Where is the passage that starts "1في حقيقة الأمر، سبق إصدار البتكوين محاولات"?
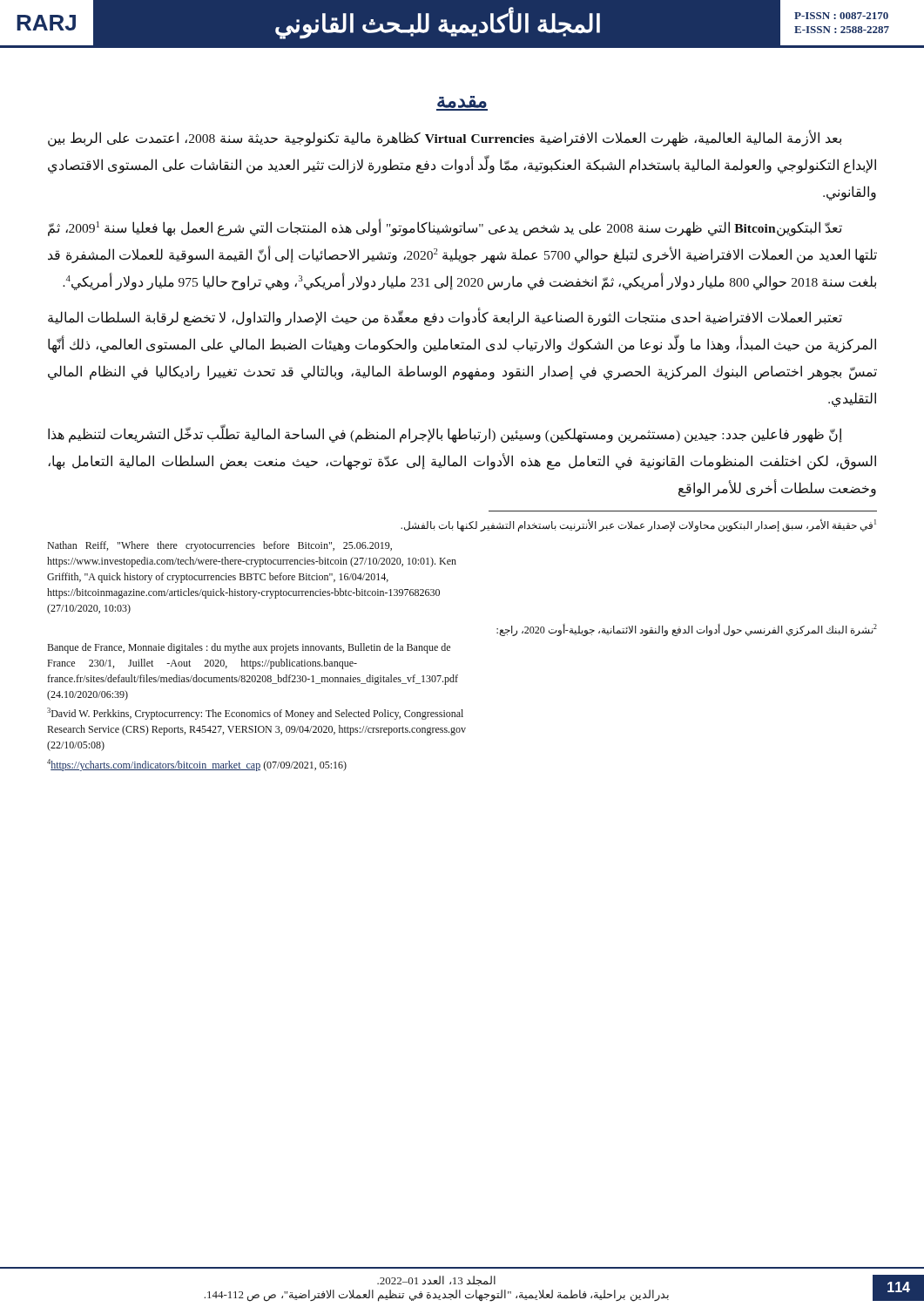 pyautogui.click(x=639, y=525)
